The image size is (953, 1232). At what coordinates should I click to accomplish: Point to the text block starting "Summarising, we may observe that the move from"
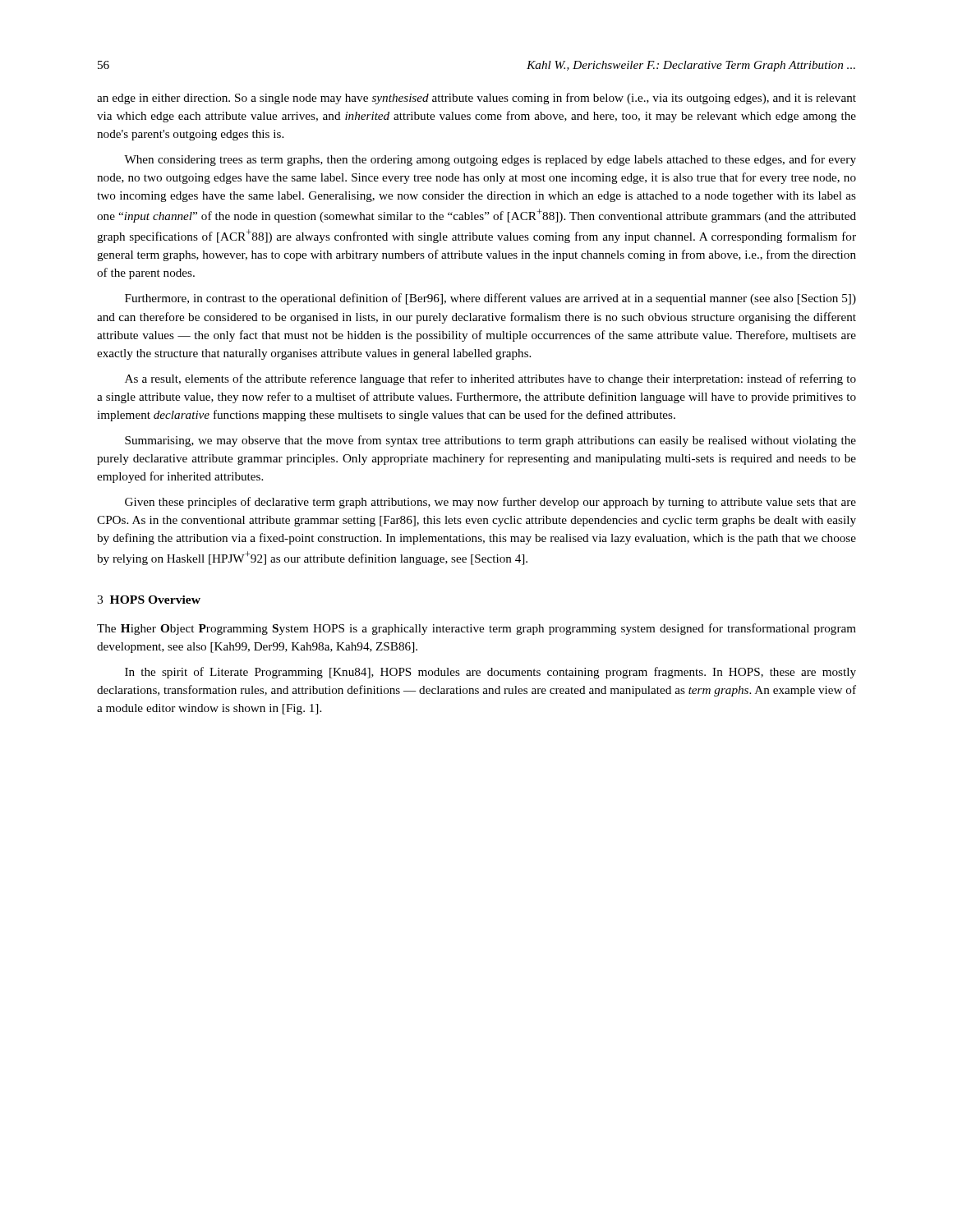click(x=476, y=458)
